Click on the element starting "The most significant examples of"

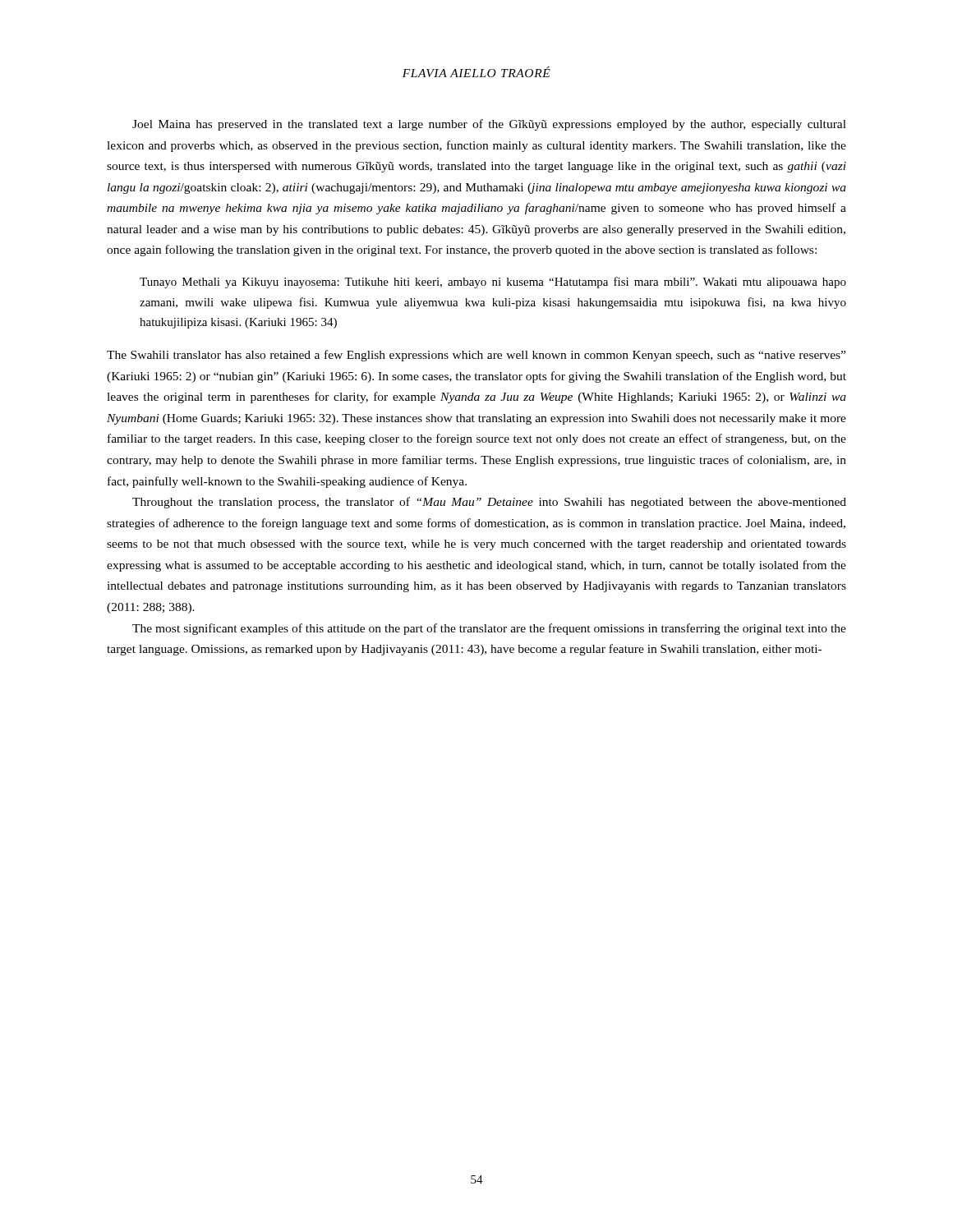click(x=476, y=638)
